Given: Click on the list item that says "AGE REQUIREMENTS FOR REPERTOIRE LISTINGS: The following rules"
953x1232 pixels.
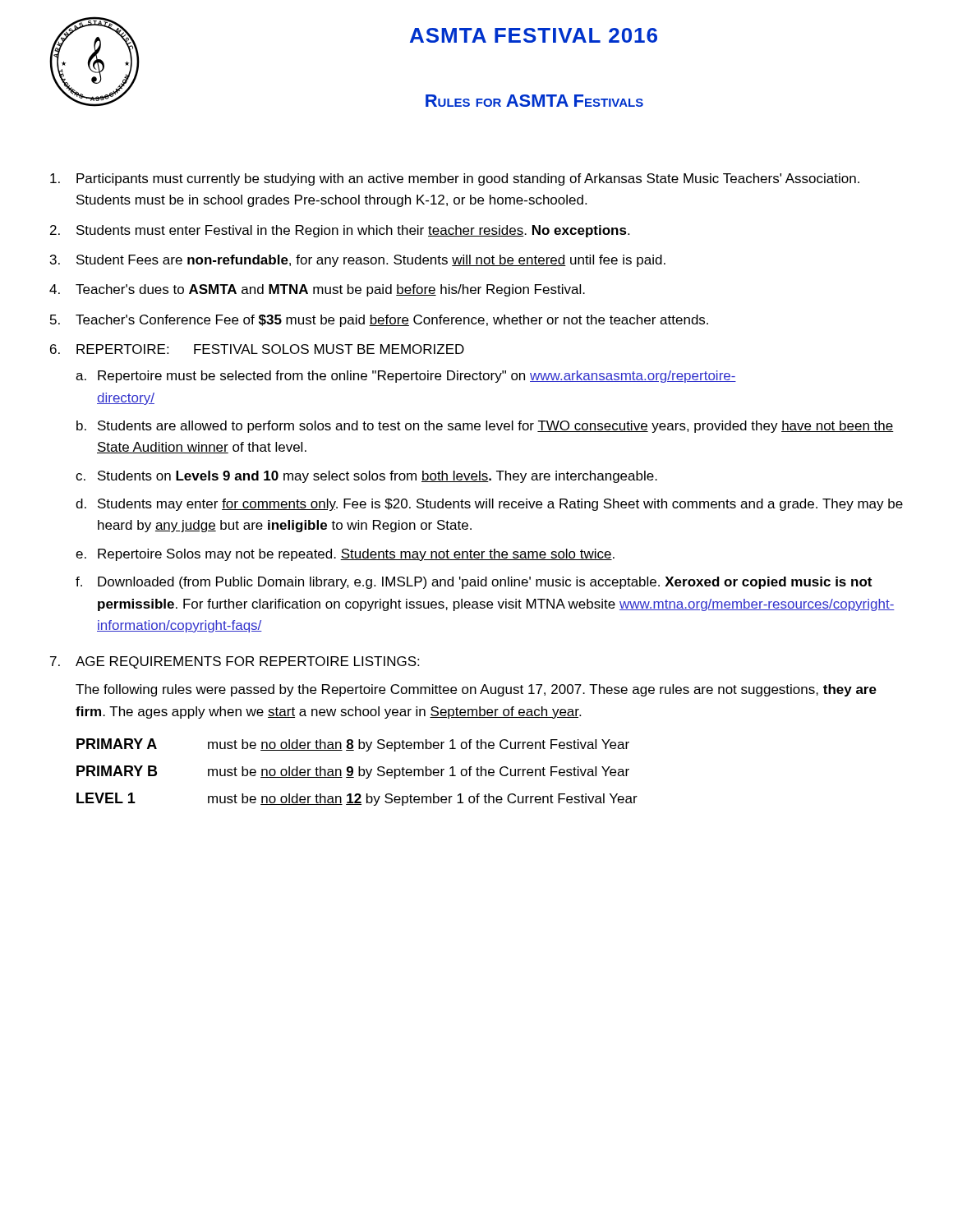Looking at the screenshot, I should 490,732.
